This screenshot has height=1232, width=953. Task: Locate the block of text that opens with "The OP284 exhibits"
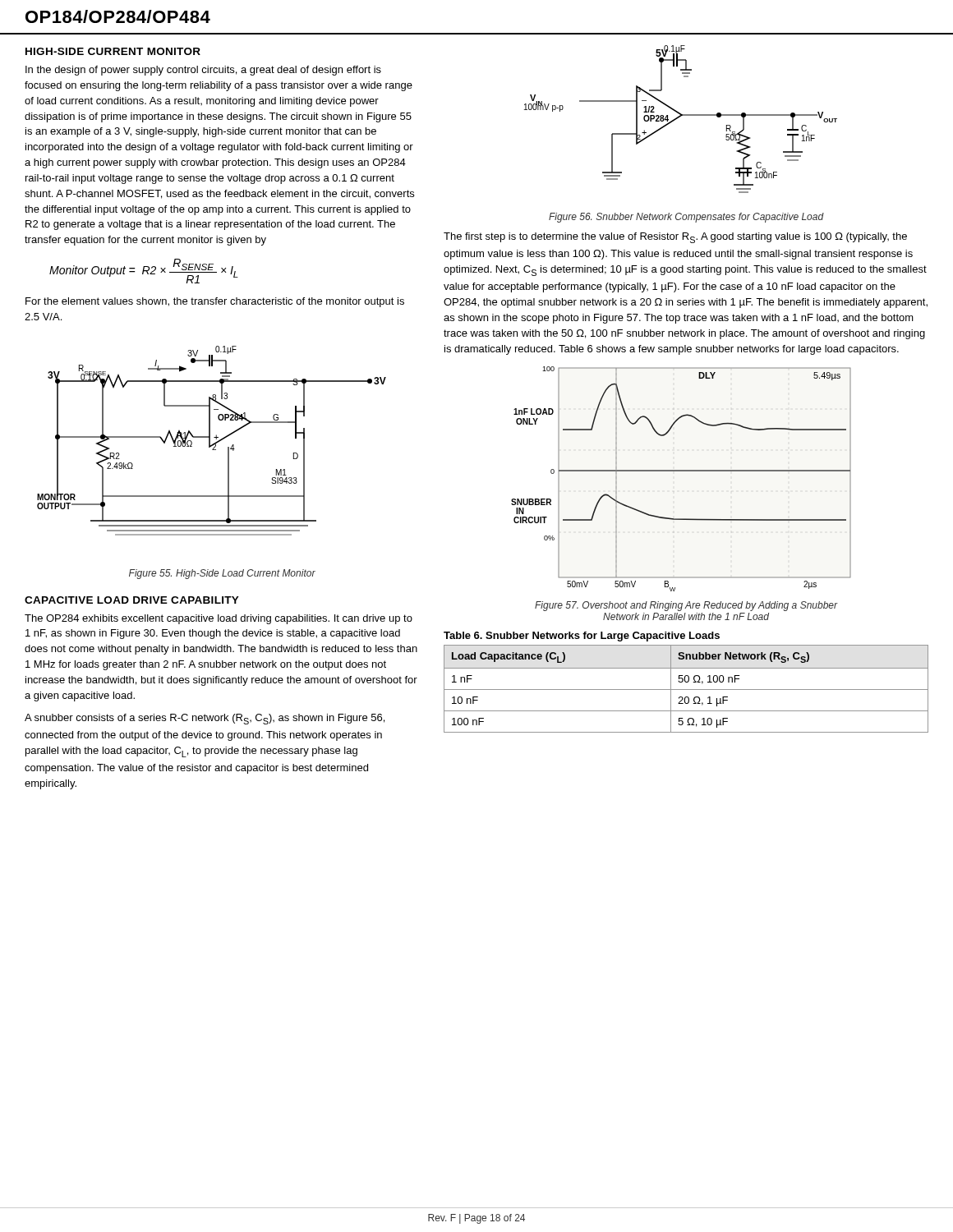point(219,619)
